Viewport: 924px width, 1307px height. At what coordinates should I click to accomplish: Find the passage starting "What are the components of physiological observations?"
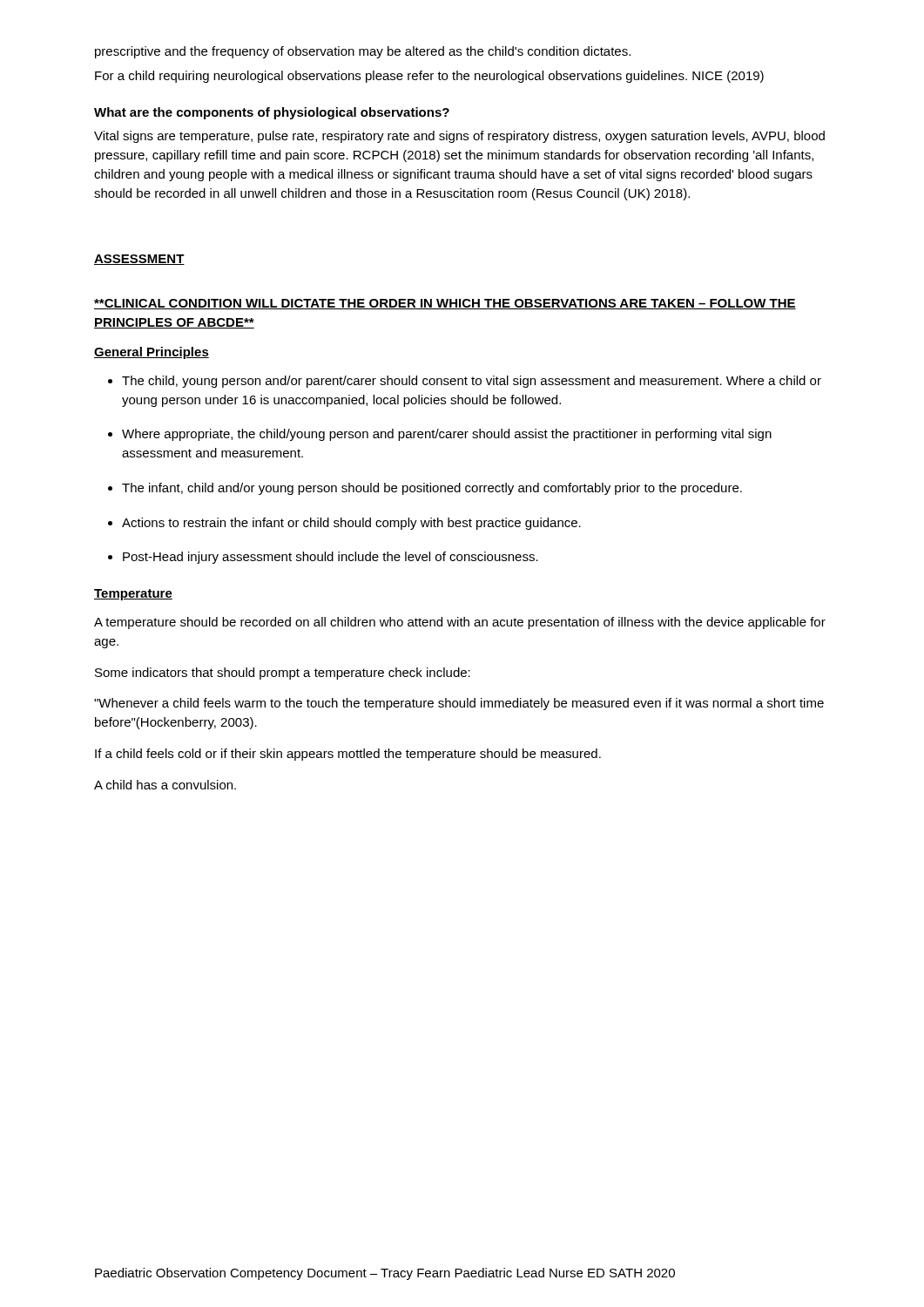coord(272,113)
